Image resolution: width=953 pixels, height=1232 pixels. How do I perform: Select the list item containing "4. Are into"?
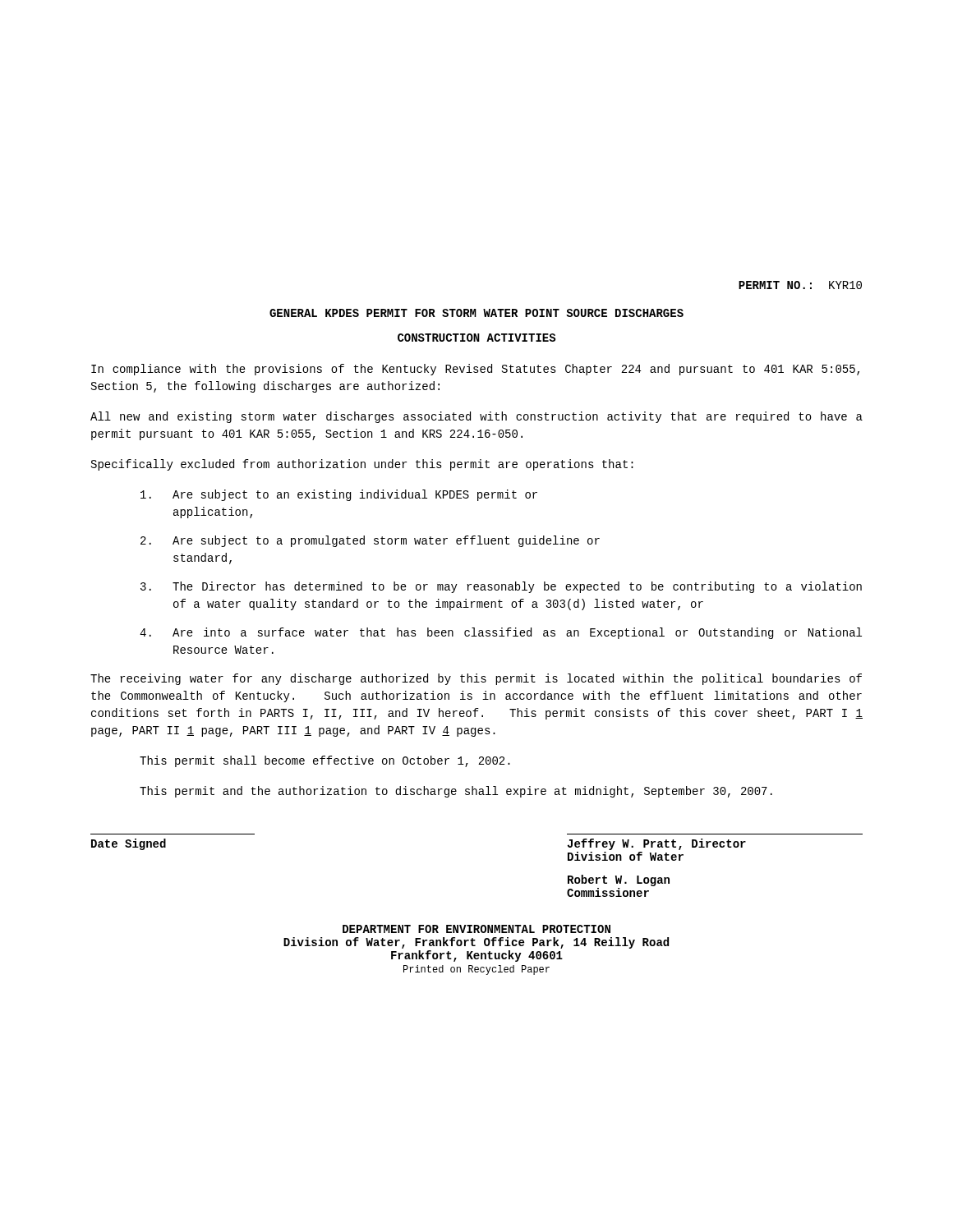(501, 642)
